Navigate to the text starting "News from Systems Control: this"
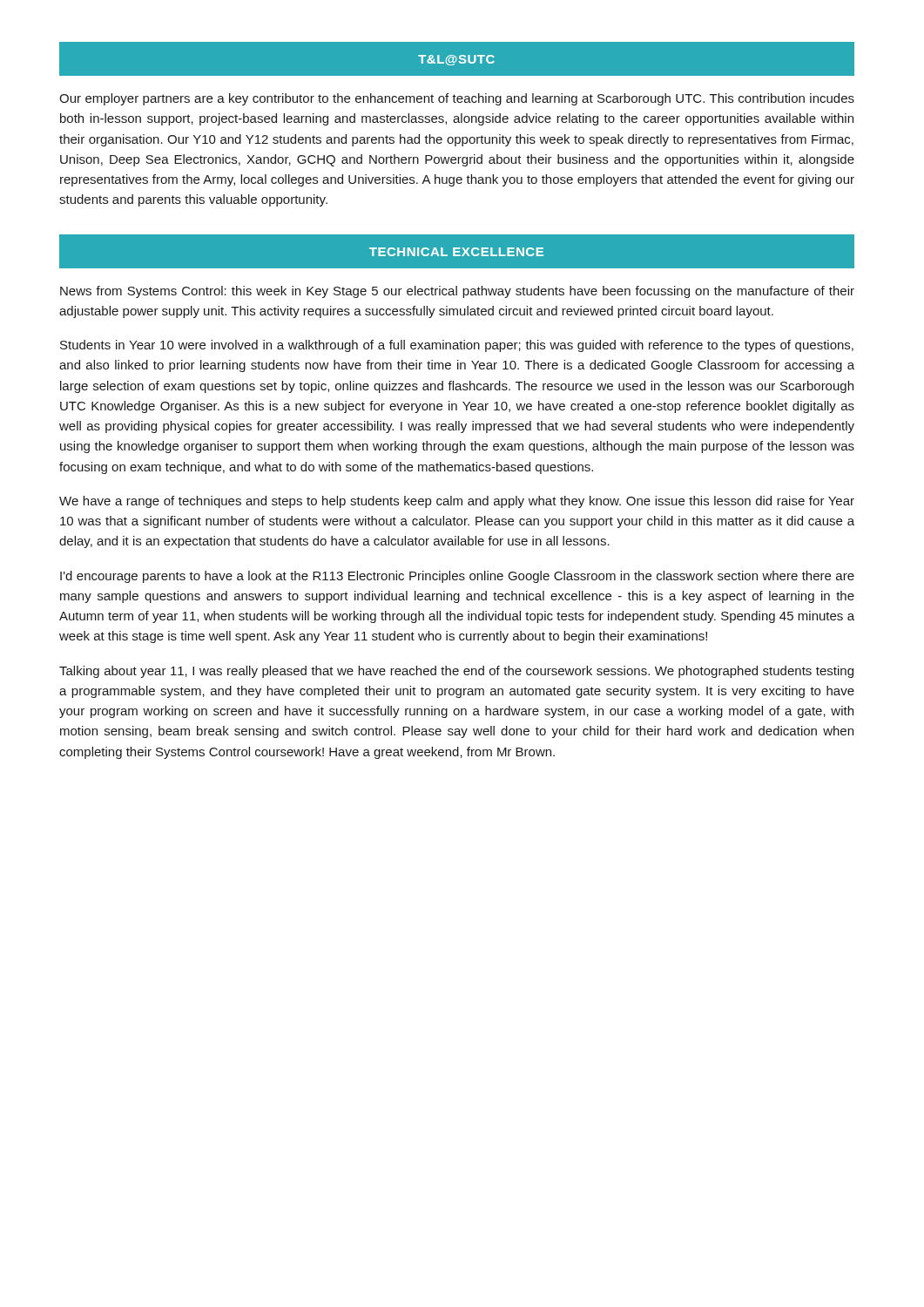924x1307 pixels. [x=457, y=300]
